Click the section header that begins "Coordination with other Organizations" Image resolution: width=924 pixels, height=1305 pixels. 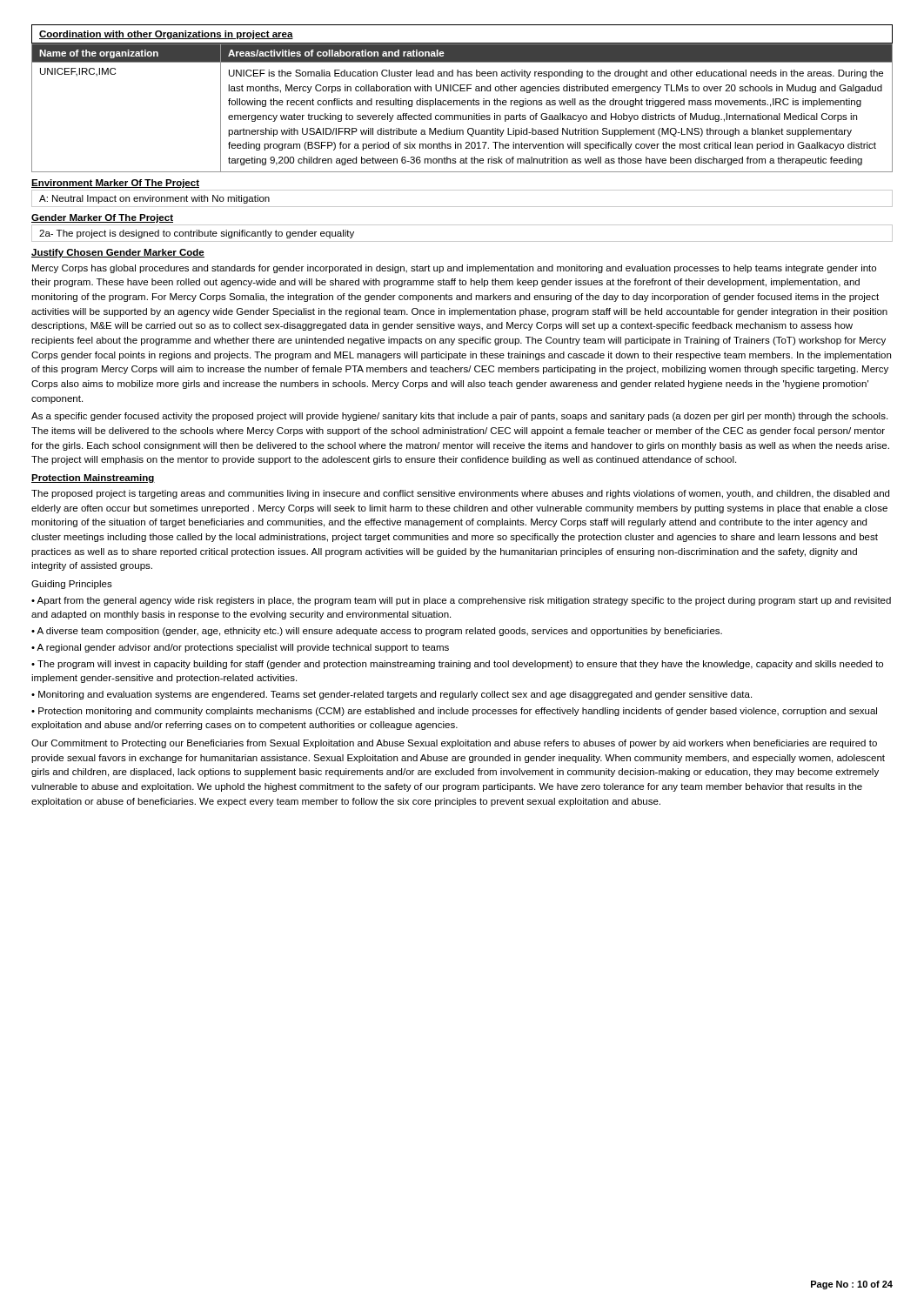click(166, 34)
